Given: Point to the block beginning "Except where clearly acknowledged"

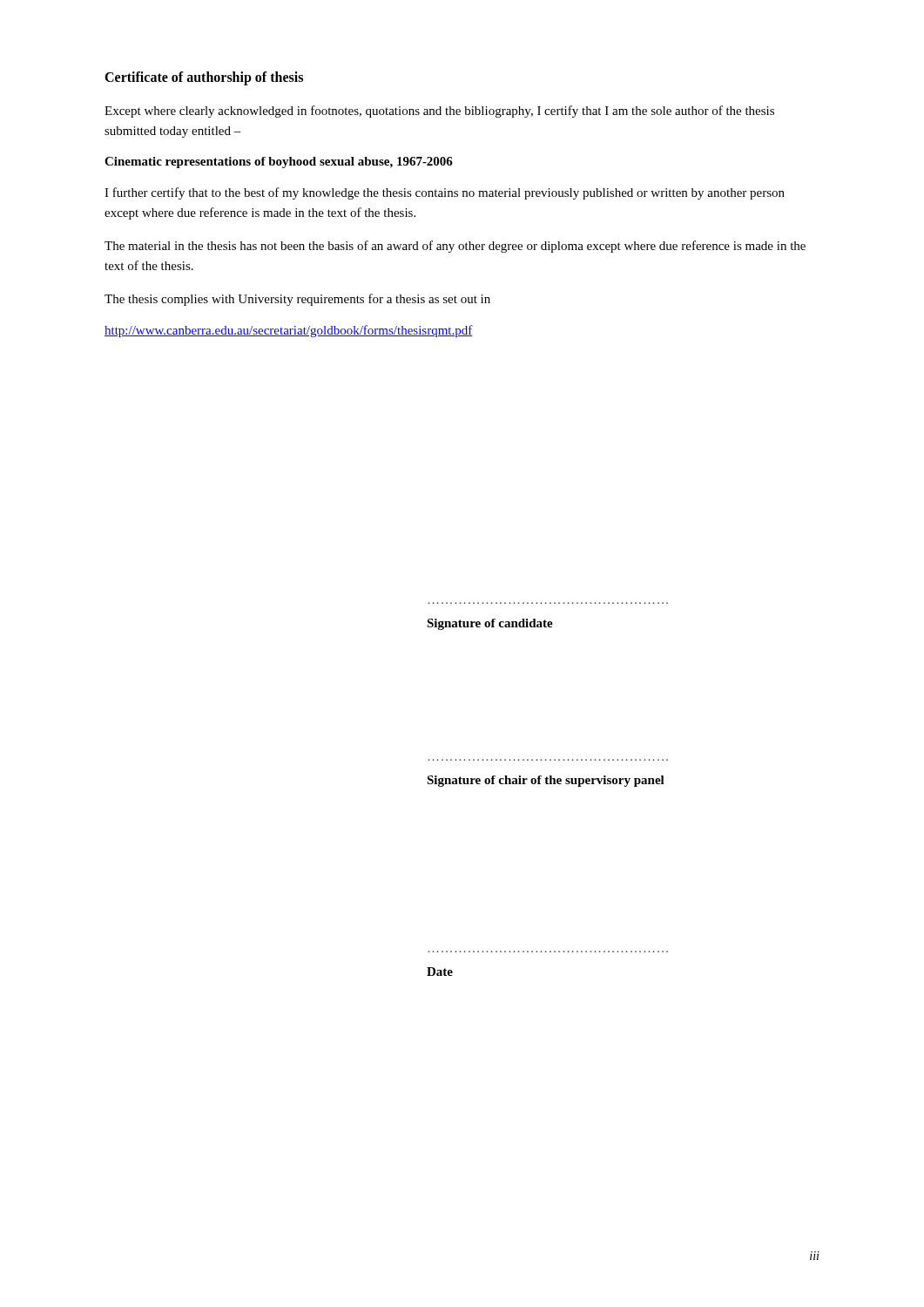Looking at the screenshot, I should click(x=440, y=120).
